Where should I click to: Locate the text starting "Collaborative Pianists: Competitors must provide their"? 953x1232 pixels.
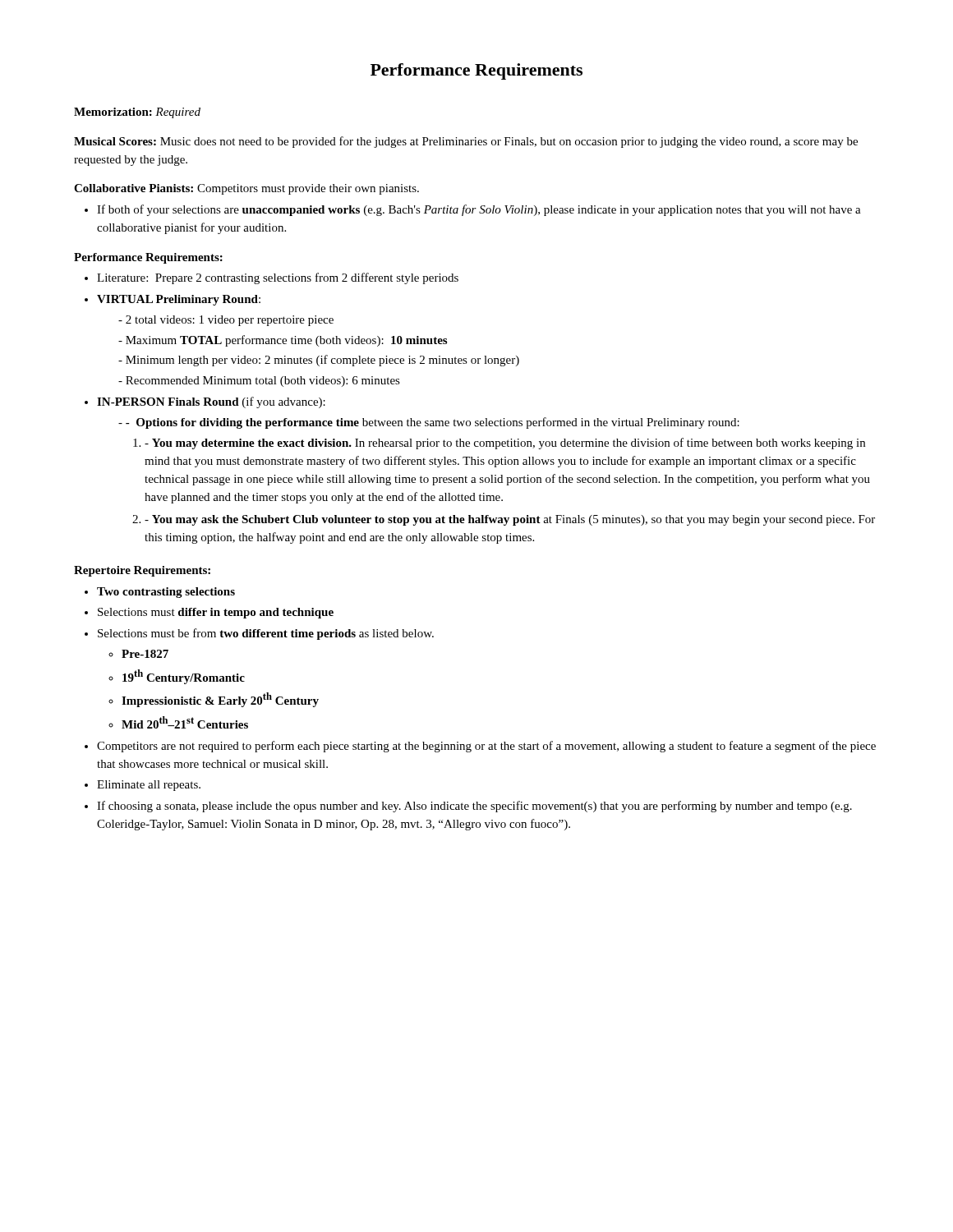(x=247, y=188)
